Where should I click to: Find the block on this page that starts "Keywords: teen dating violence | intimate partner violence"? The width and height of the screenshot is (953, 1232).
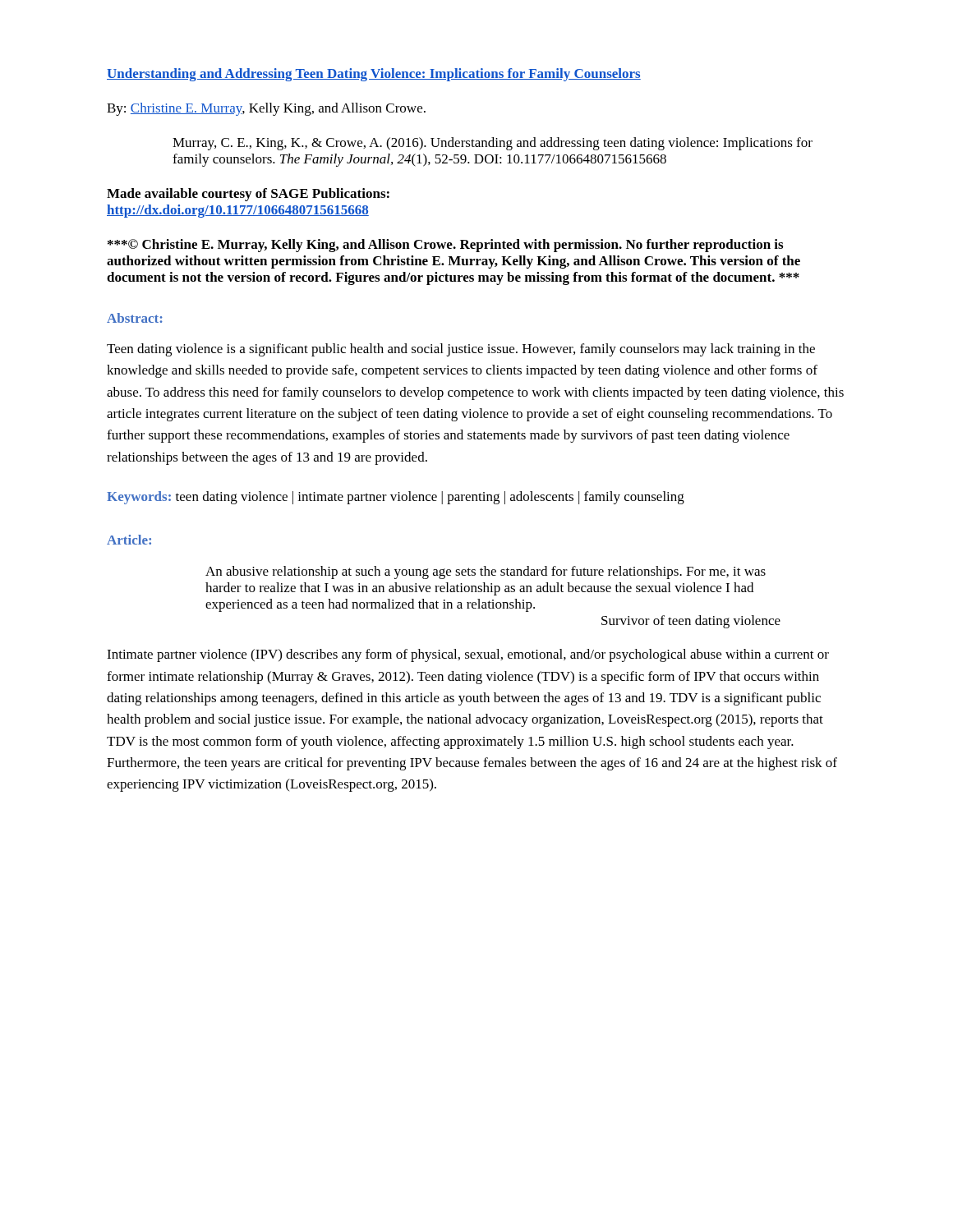pos(396,497)
